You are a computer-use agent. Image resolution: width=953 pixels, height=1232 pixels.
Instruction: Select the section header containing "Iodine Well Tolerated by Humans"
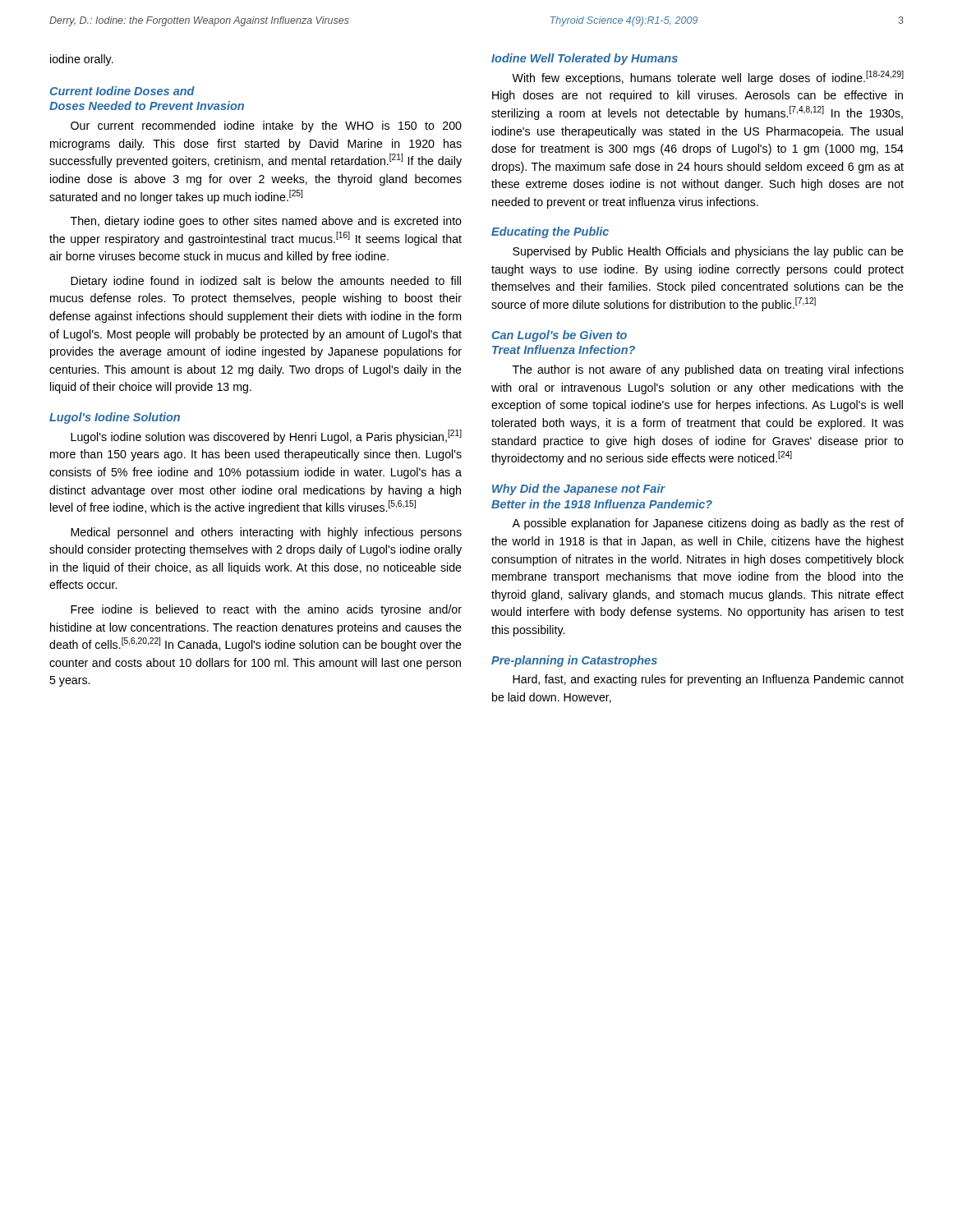click(585, 58)
